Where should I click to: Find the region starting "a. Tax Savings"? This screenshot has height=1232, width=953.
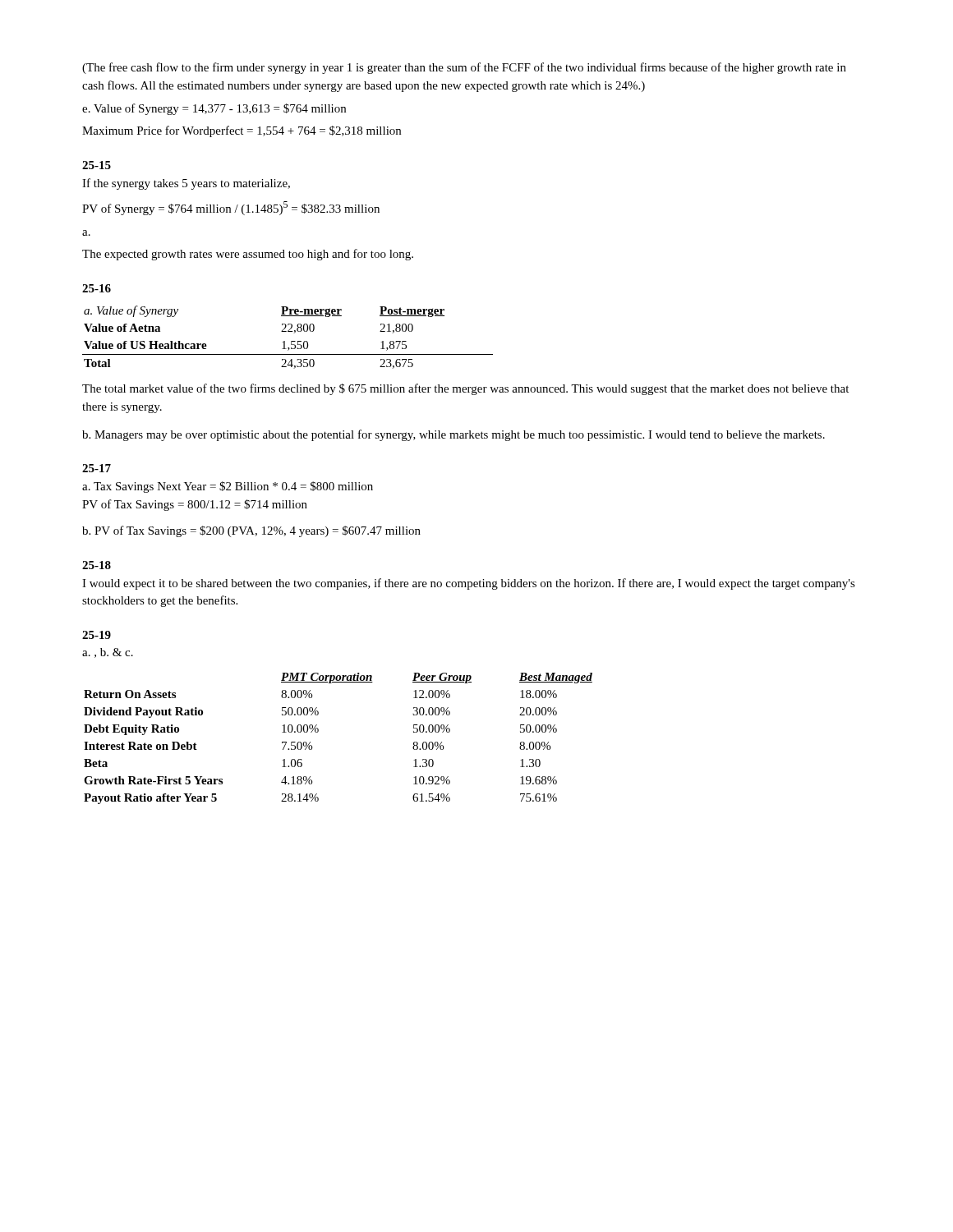click(x=228, y=487)
